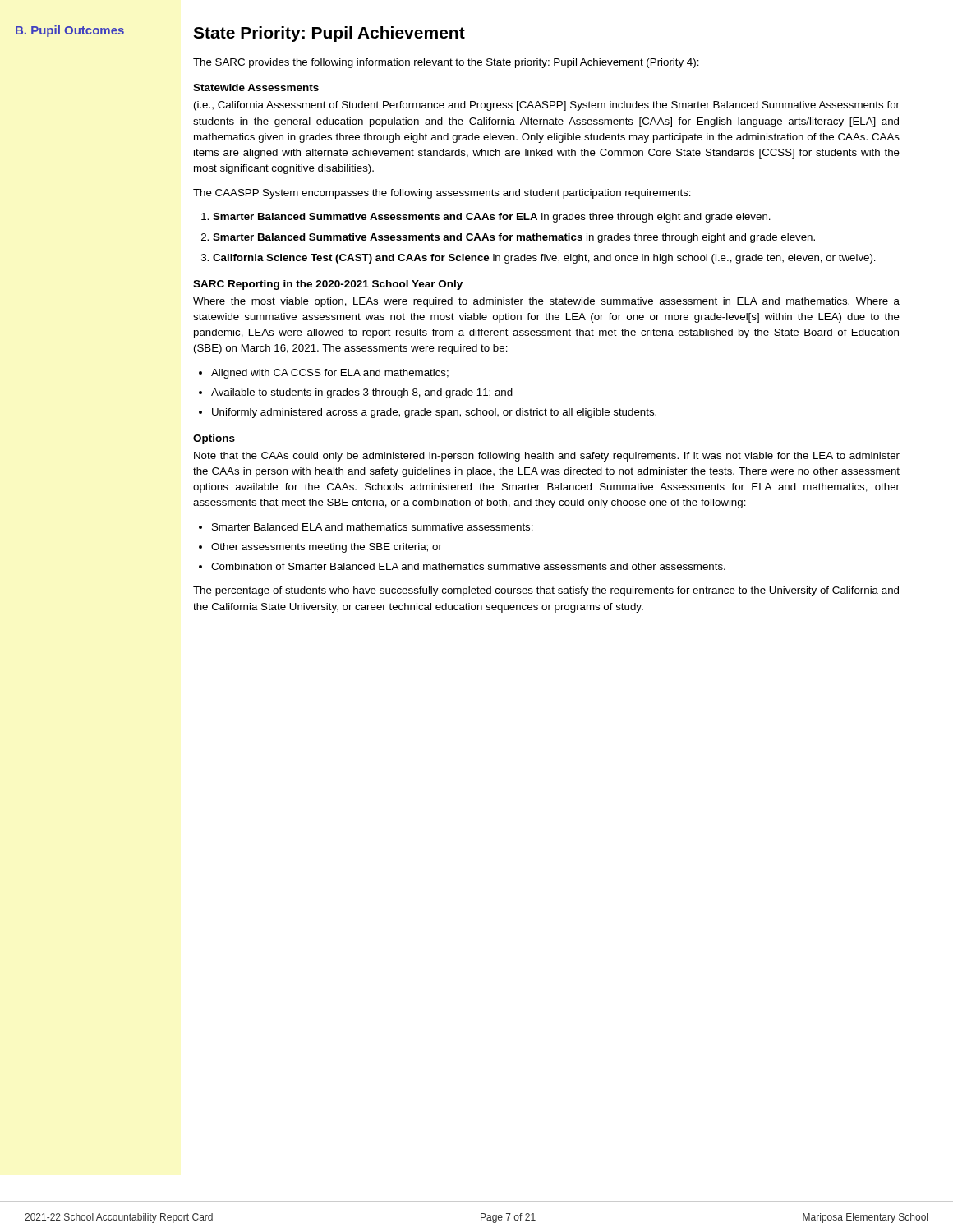Click the passage that begins "Uniformly administered across"

(x=434, y=412)
